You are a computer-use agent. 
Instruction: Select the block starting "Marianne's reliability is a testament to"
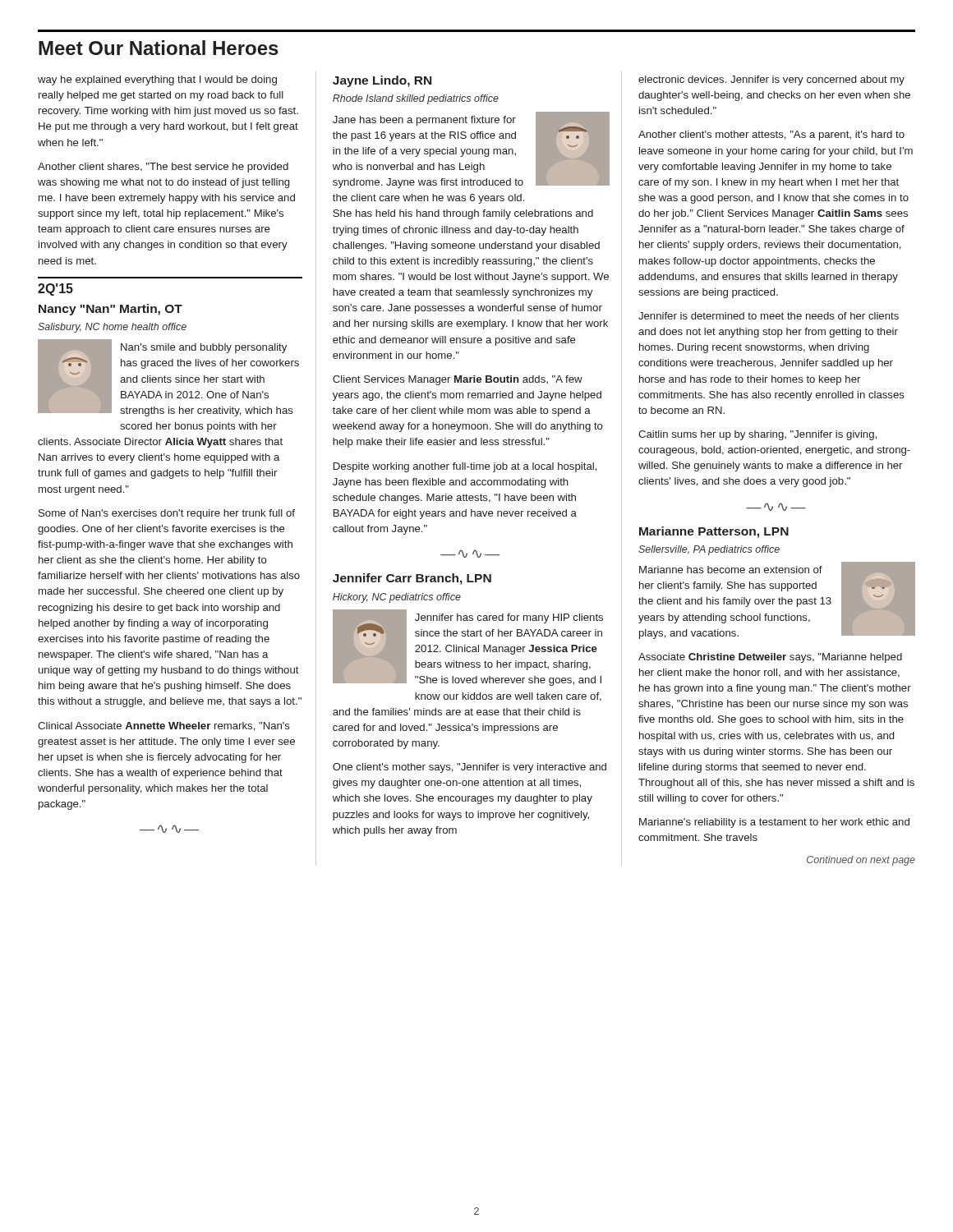[777, 830]
